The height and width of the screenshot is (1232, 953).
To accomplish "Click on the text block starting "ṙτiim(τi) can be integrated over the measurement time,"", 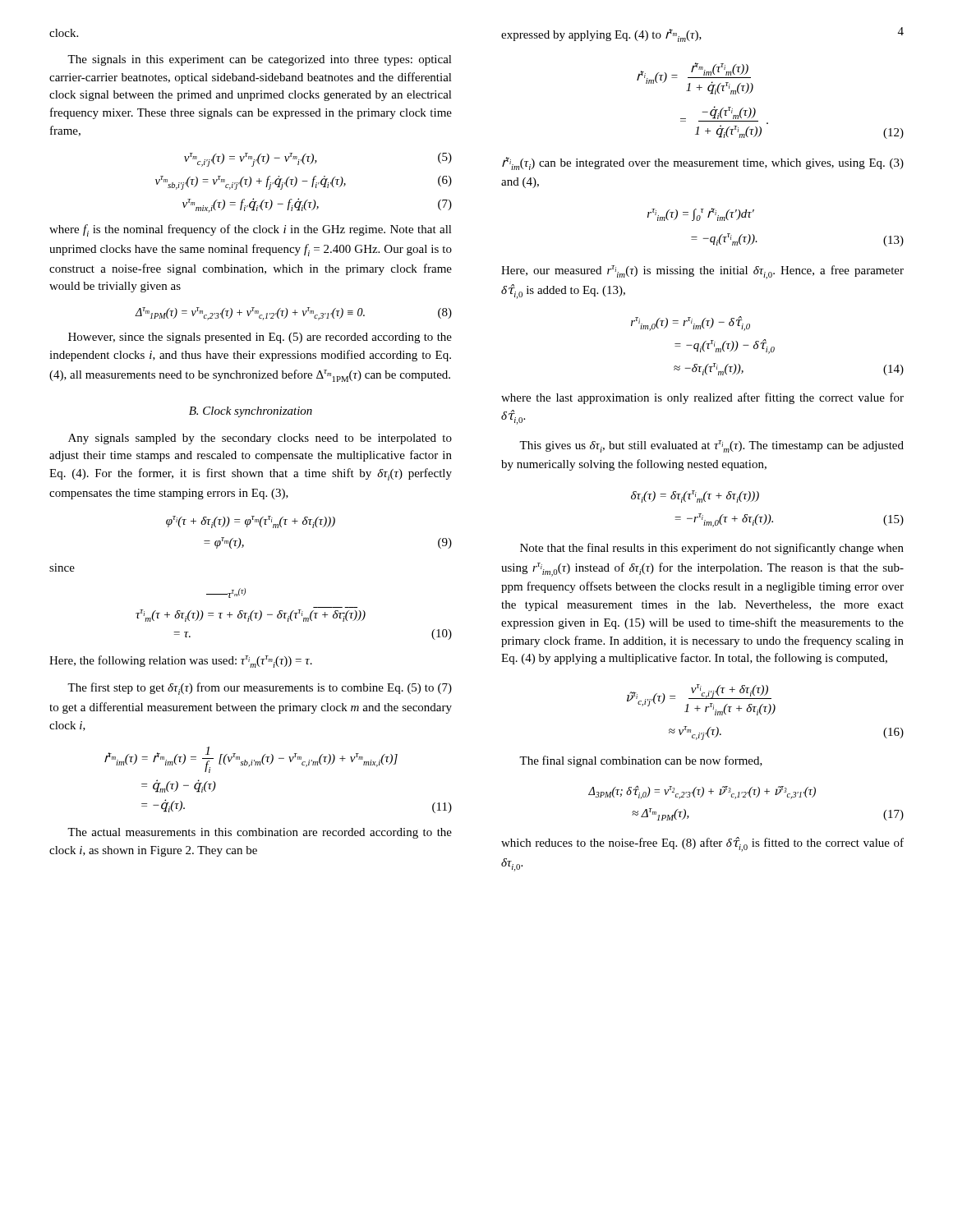I will click(702, 171).
